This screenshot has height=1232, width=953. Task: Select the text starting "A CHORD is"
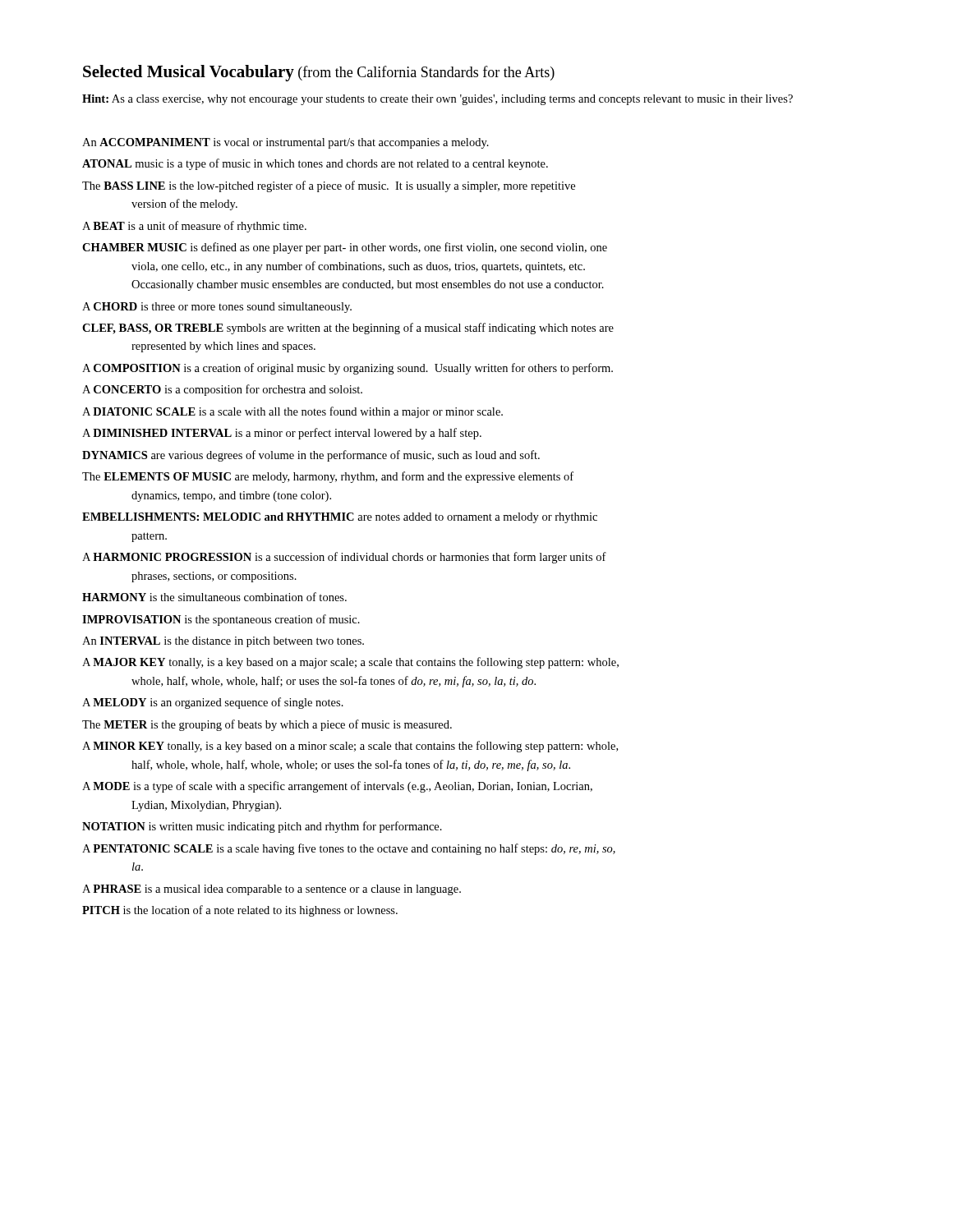pos(217,306)
